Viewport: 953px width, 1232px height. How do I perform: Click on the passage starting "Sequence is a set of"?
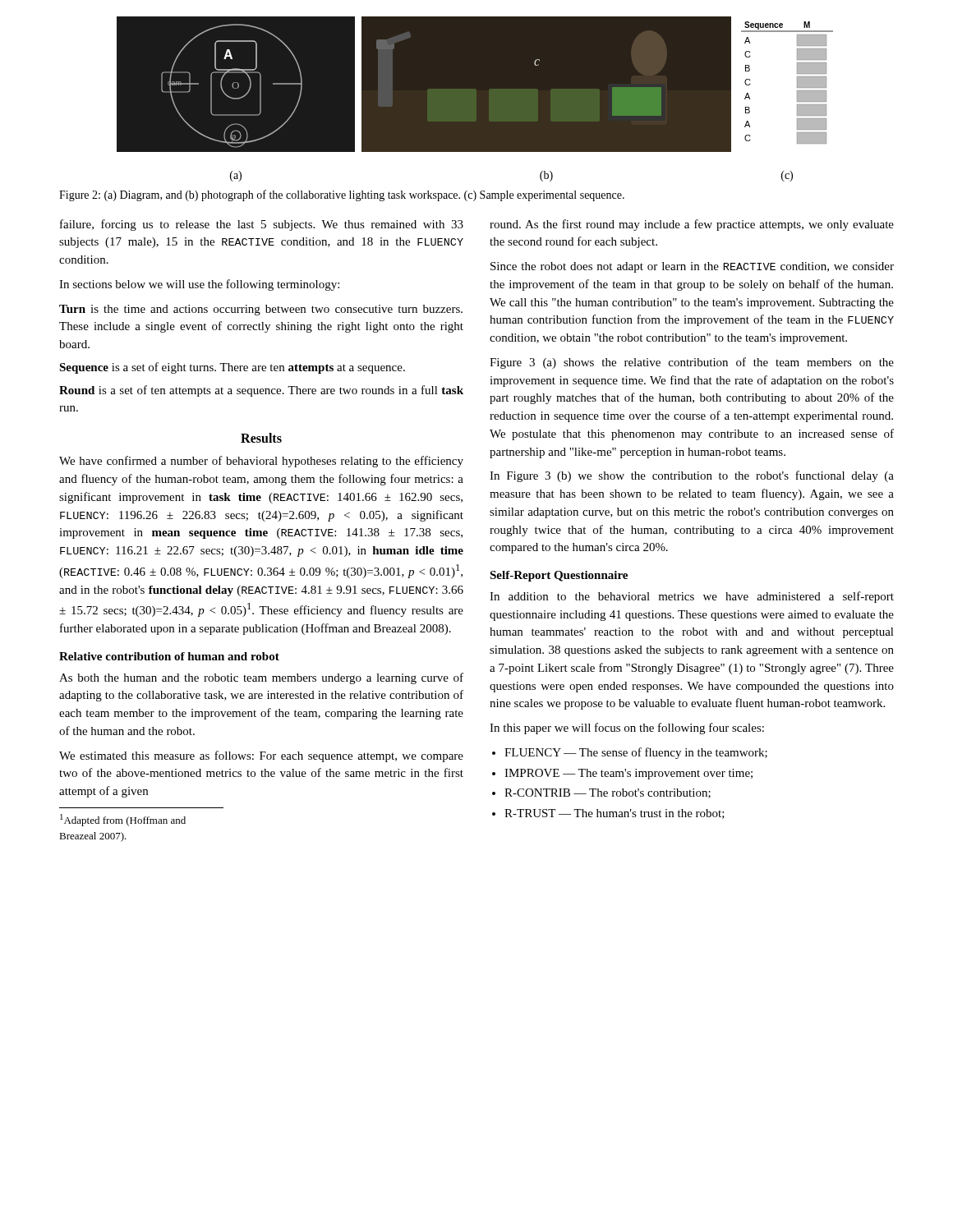[232, 367]
